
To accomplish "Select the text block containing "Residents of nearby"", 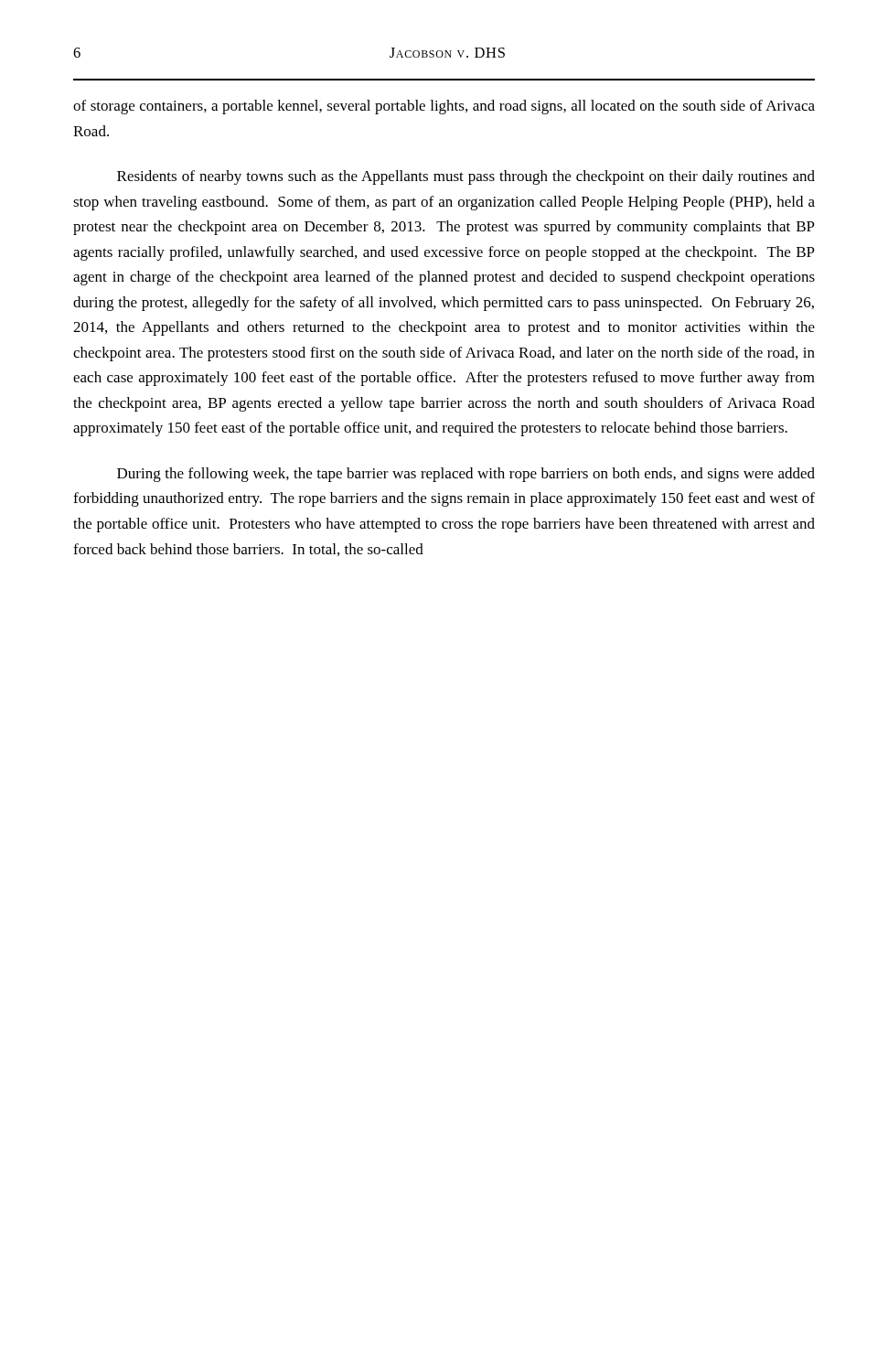I will 444,302.
